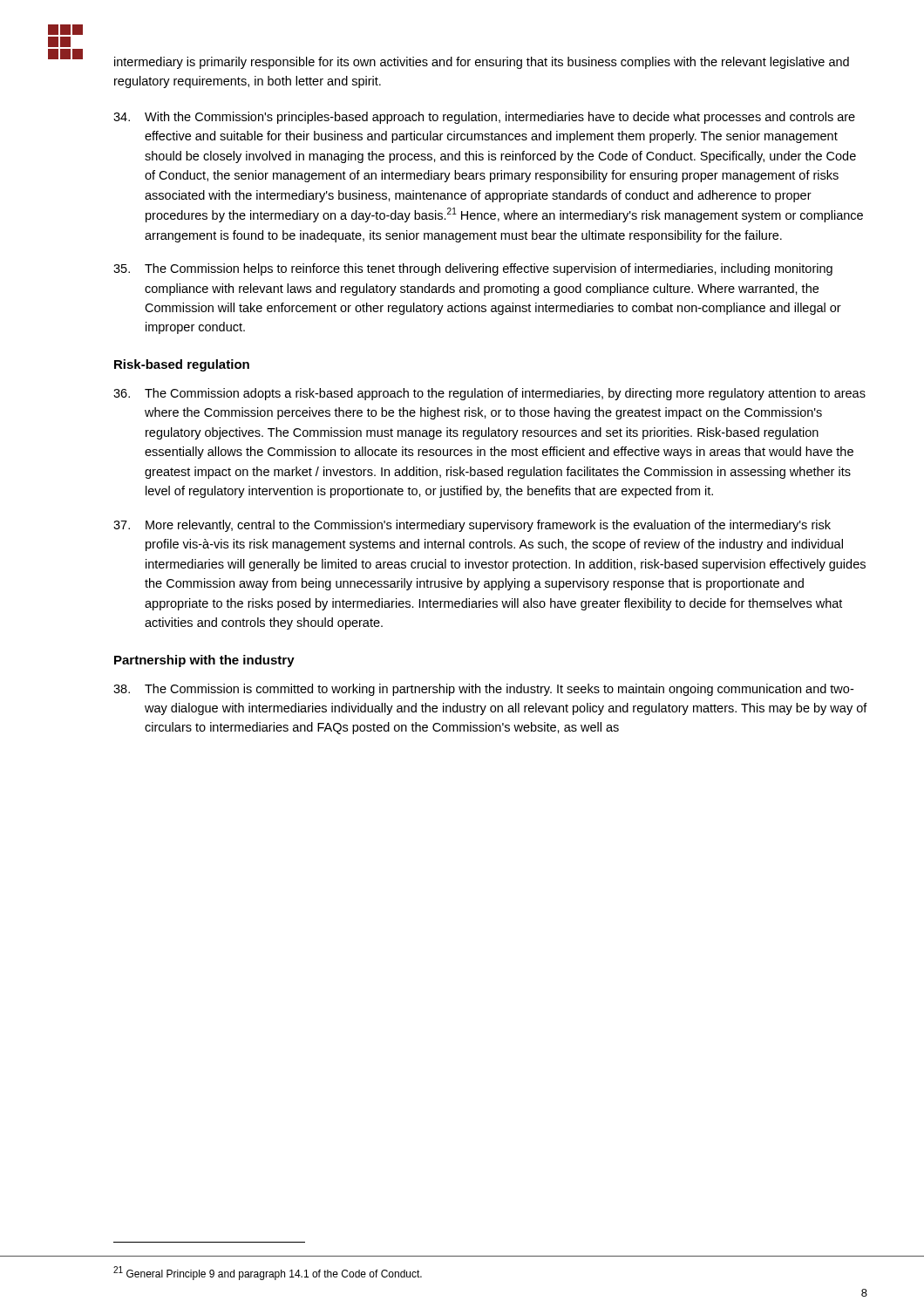The height and width of the screenshot is (1308, 924).
Task: Locate the block of text that opens with "37. More relevantly, central to the Commission's"
Action: click(490, 574)
